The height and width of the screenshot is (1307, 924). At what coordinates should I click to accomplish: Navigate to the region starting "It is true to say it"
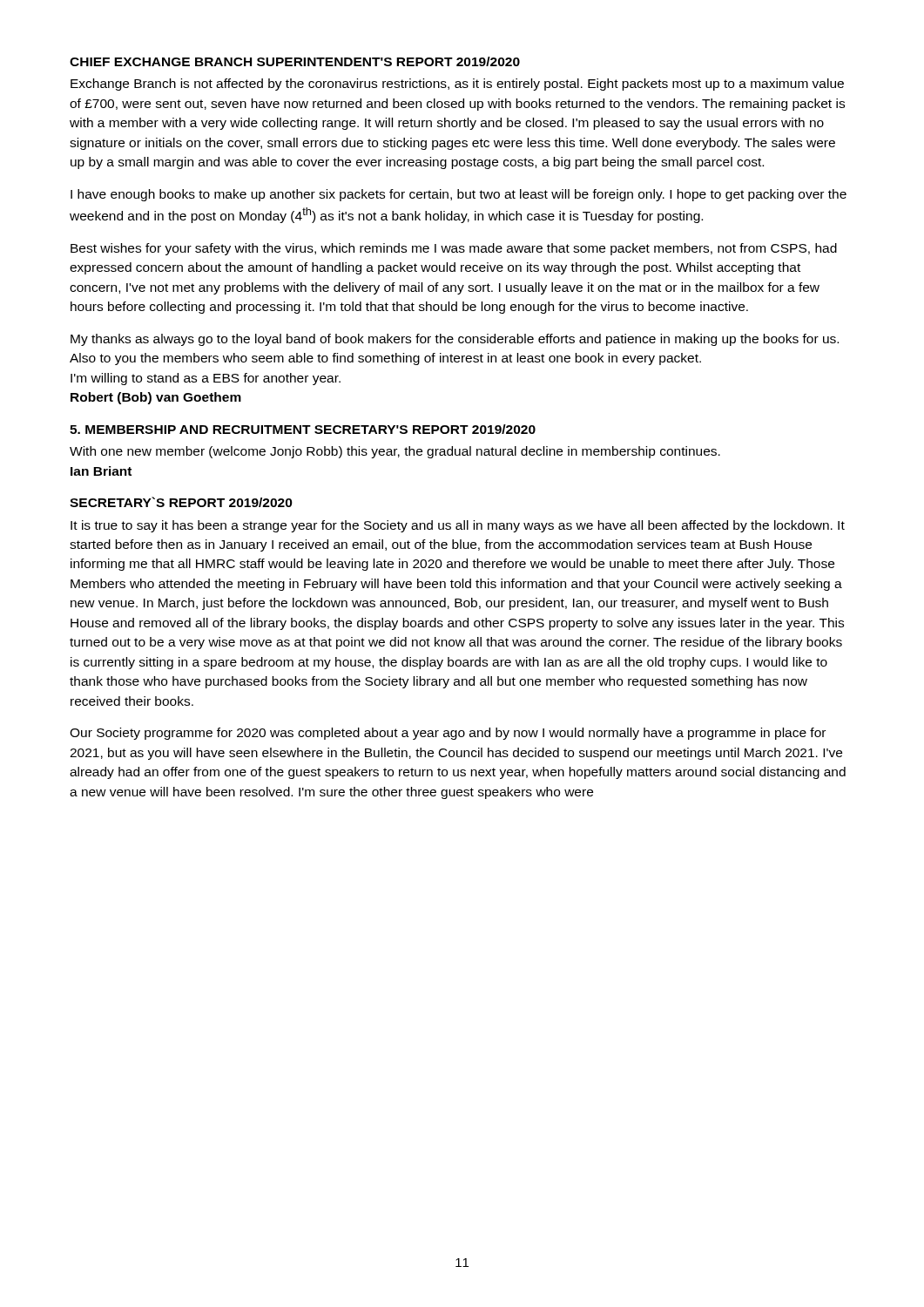(457, 613)
